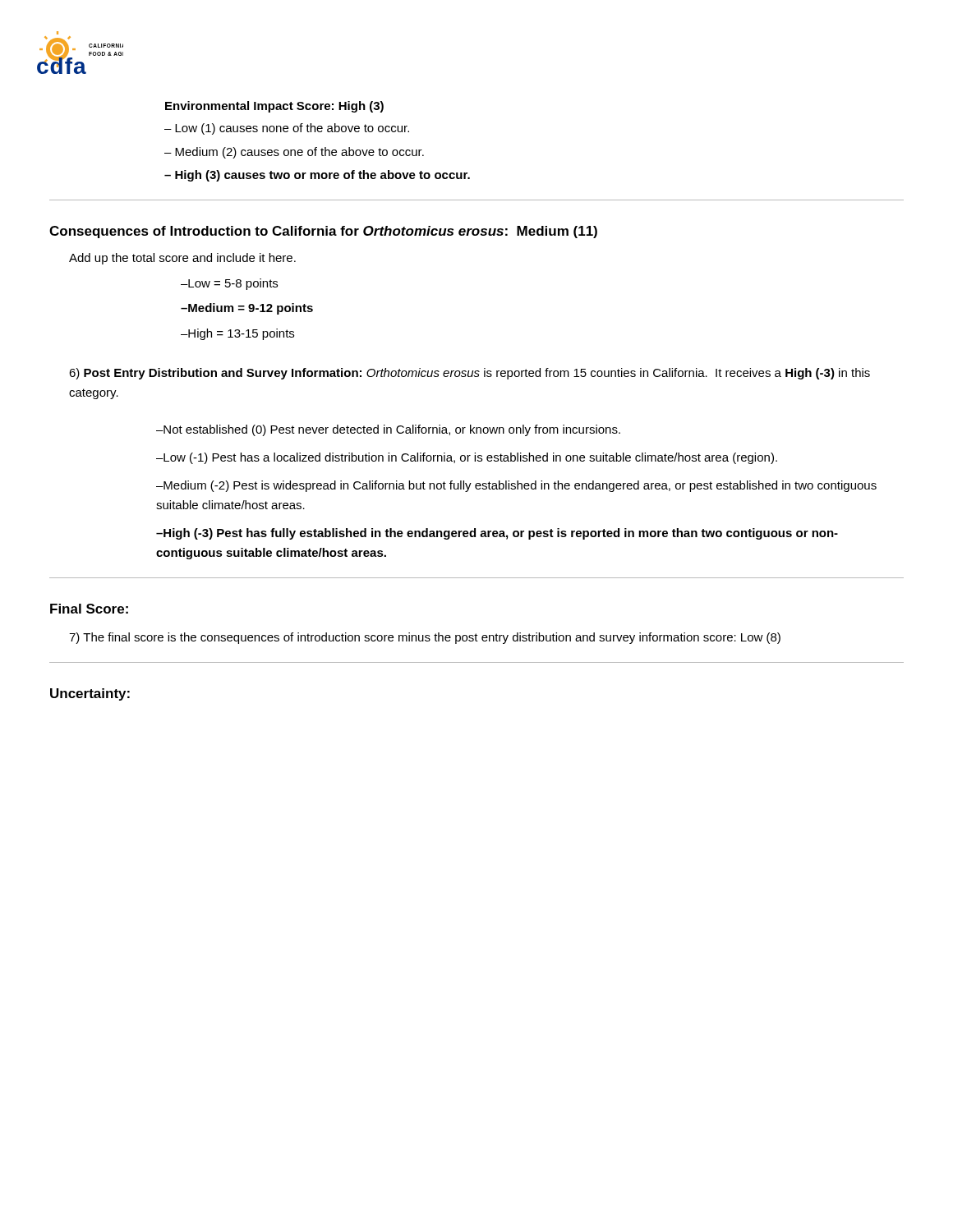Click the passage that begins "–Not established (0) Pest"

(389, 429)
